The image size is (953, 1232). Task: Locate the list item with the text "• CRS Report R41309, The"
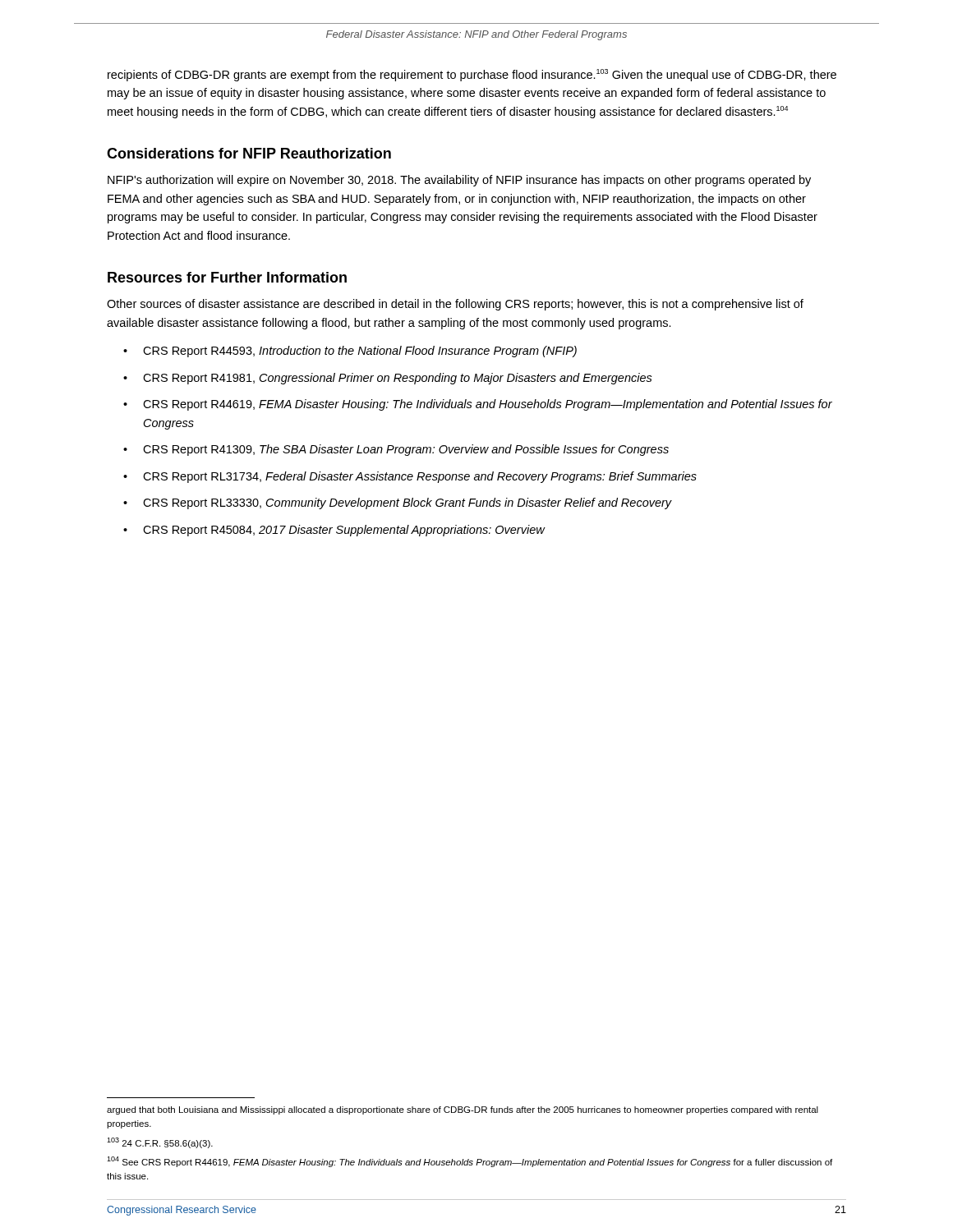tap(396, 450)
